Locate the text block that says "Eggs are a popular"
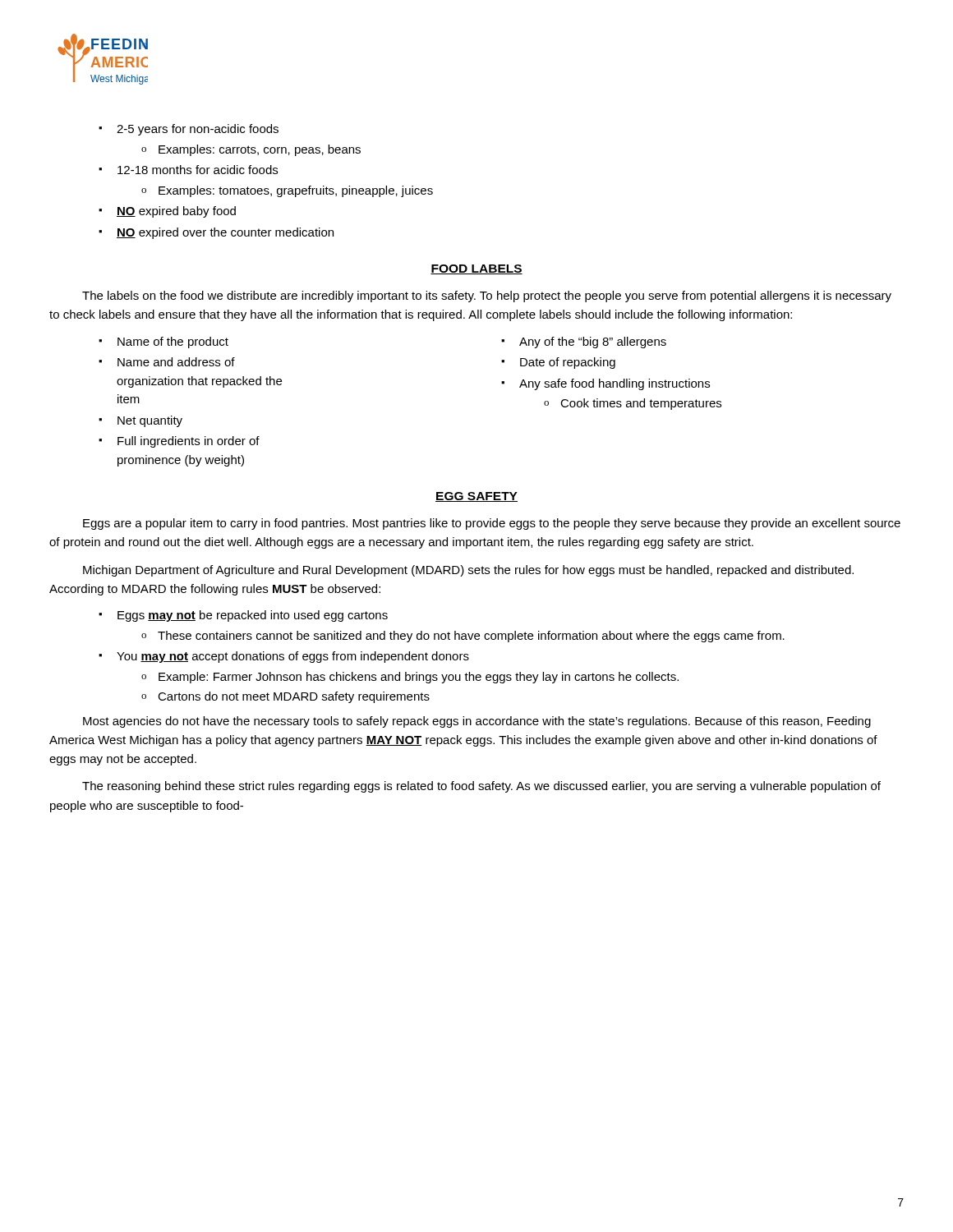The width and height of the screenshot is (953, 1232). coord(475,532)
